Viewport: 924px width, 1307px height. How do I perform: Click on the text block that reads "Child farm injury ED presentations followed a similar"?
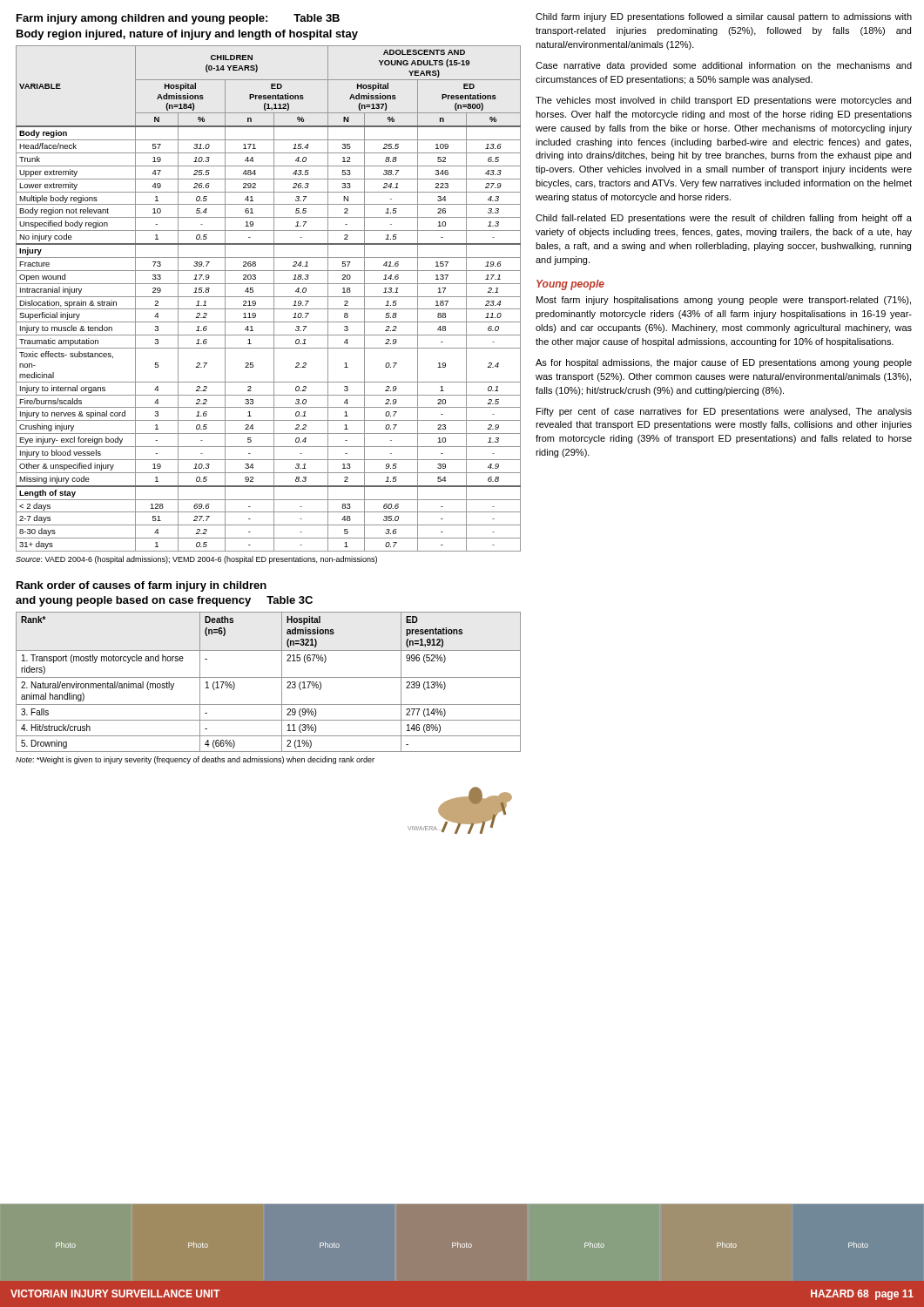click(x=724, y=30)
